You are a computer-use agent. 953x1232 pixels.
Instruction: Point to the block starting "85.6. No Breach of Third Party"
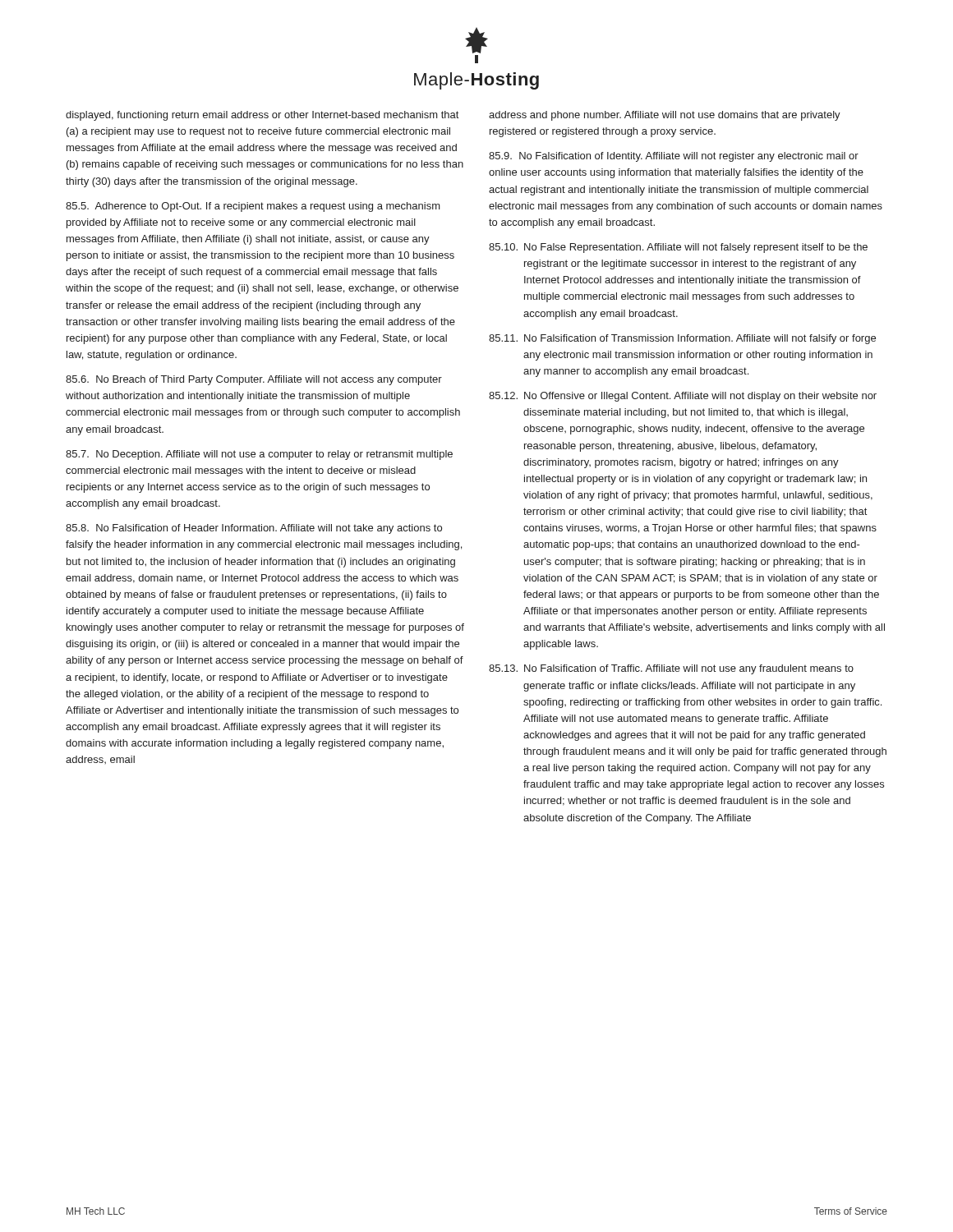tap(265, 404)
